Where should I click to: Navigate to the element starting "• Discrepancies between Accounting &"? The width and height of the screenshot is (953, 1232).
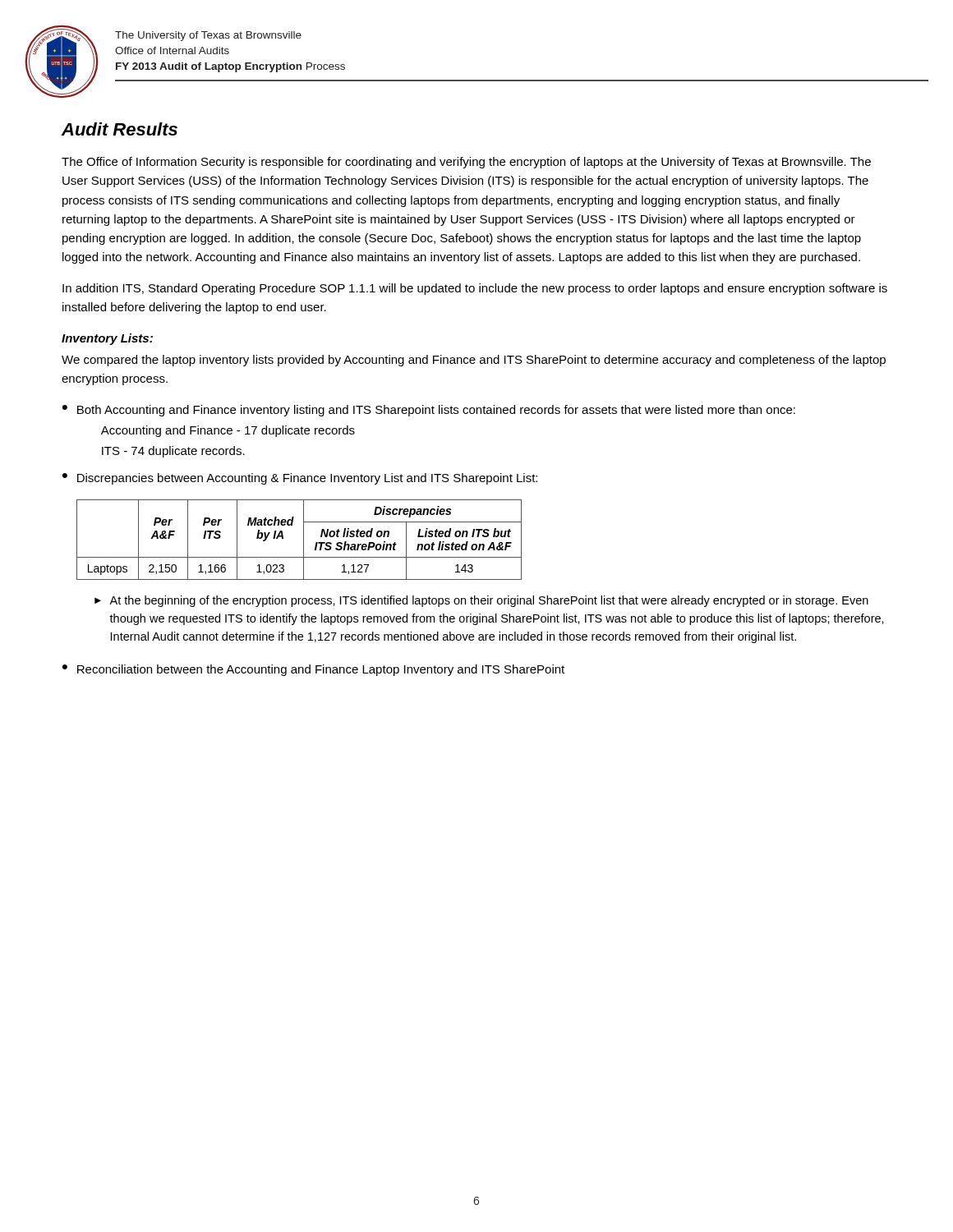tap(476, 561)
